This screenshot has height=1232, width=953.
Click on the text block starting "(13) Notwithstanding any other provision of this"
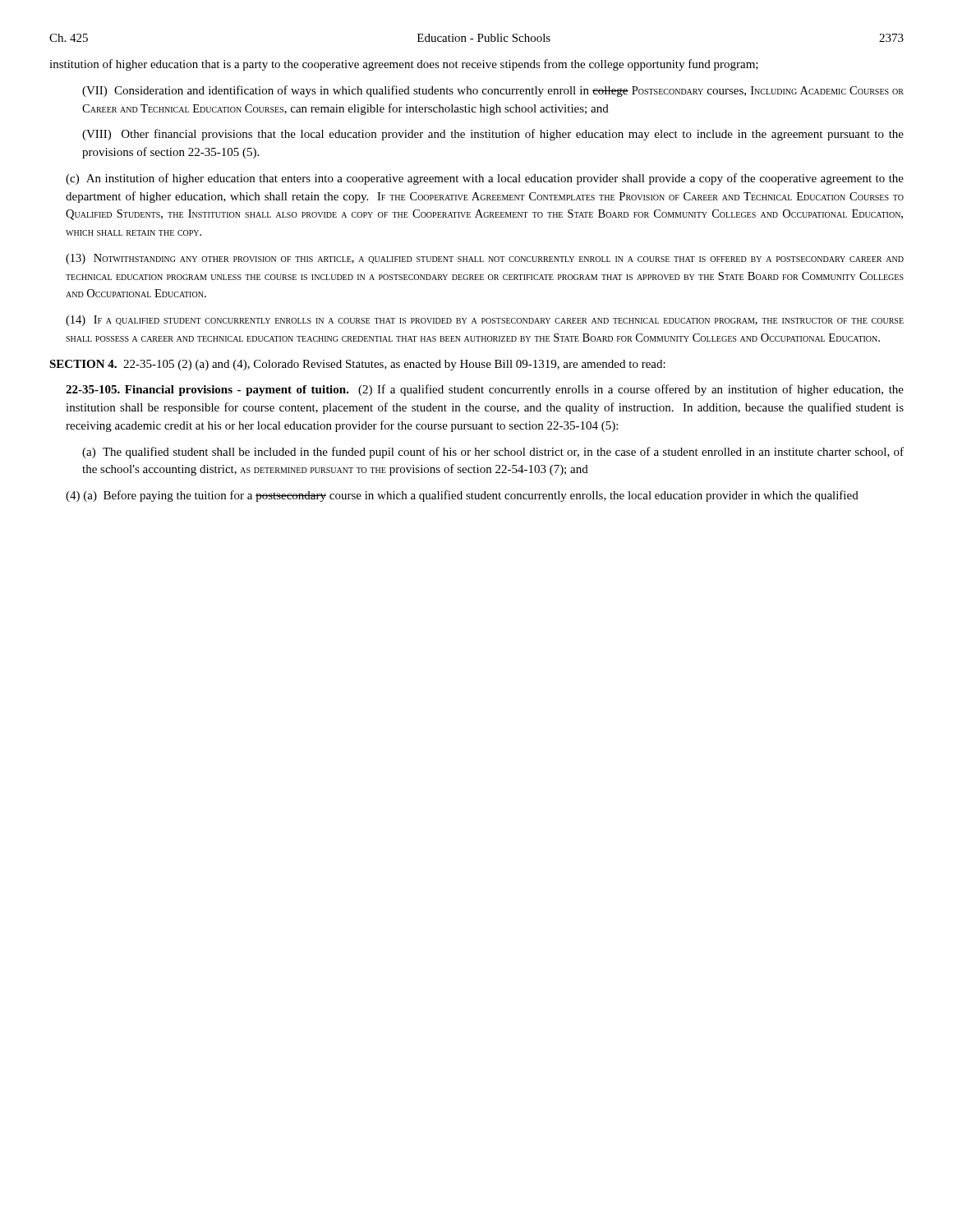click(485, 276)
